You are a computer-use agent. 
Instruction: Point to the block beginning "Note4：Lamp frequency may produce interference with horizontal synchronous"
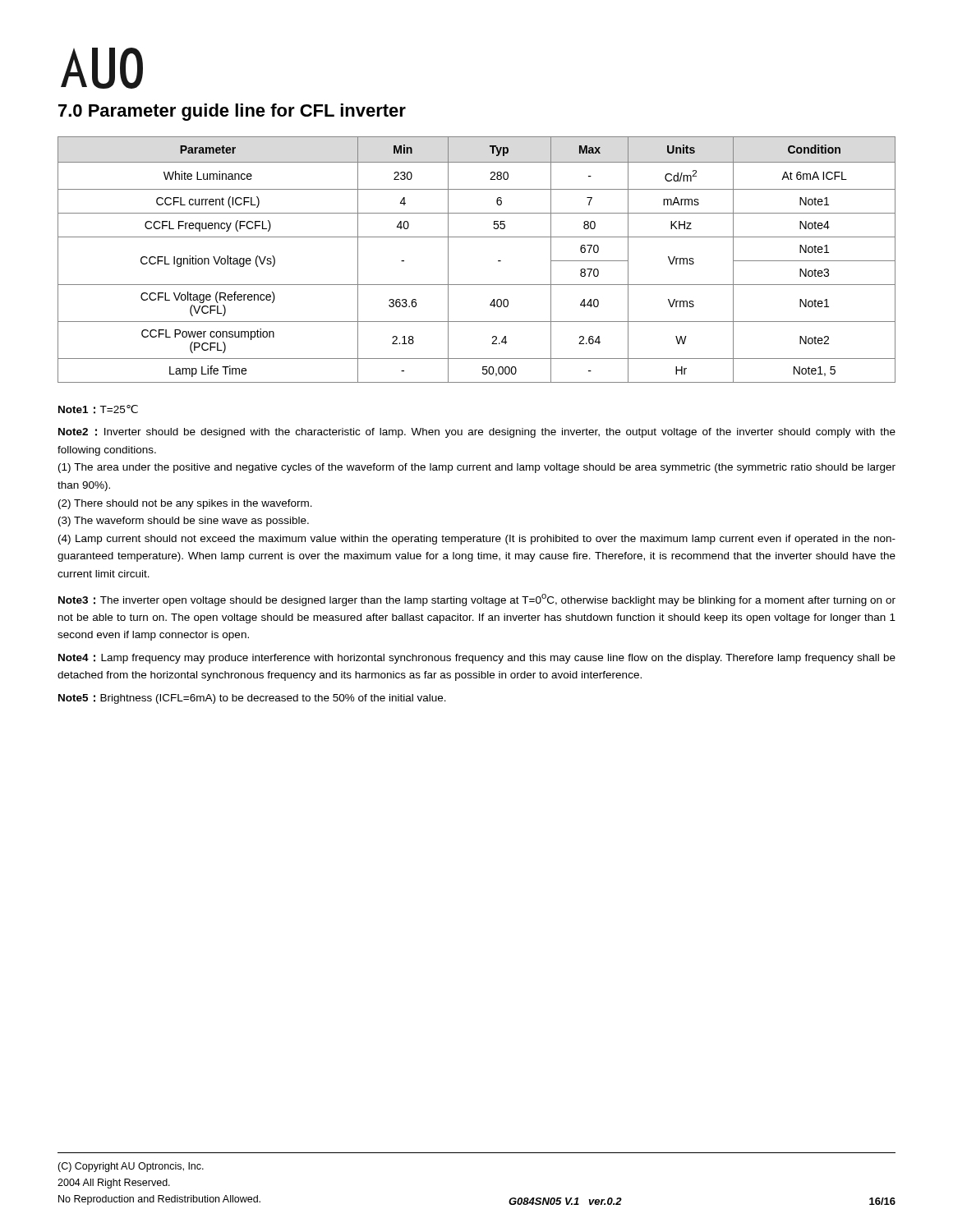pos(476,666)
